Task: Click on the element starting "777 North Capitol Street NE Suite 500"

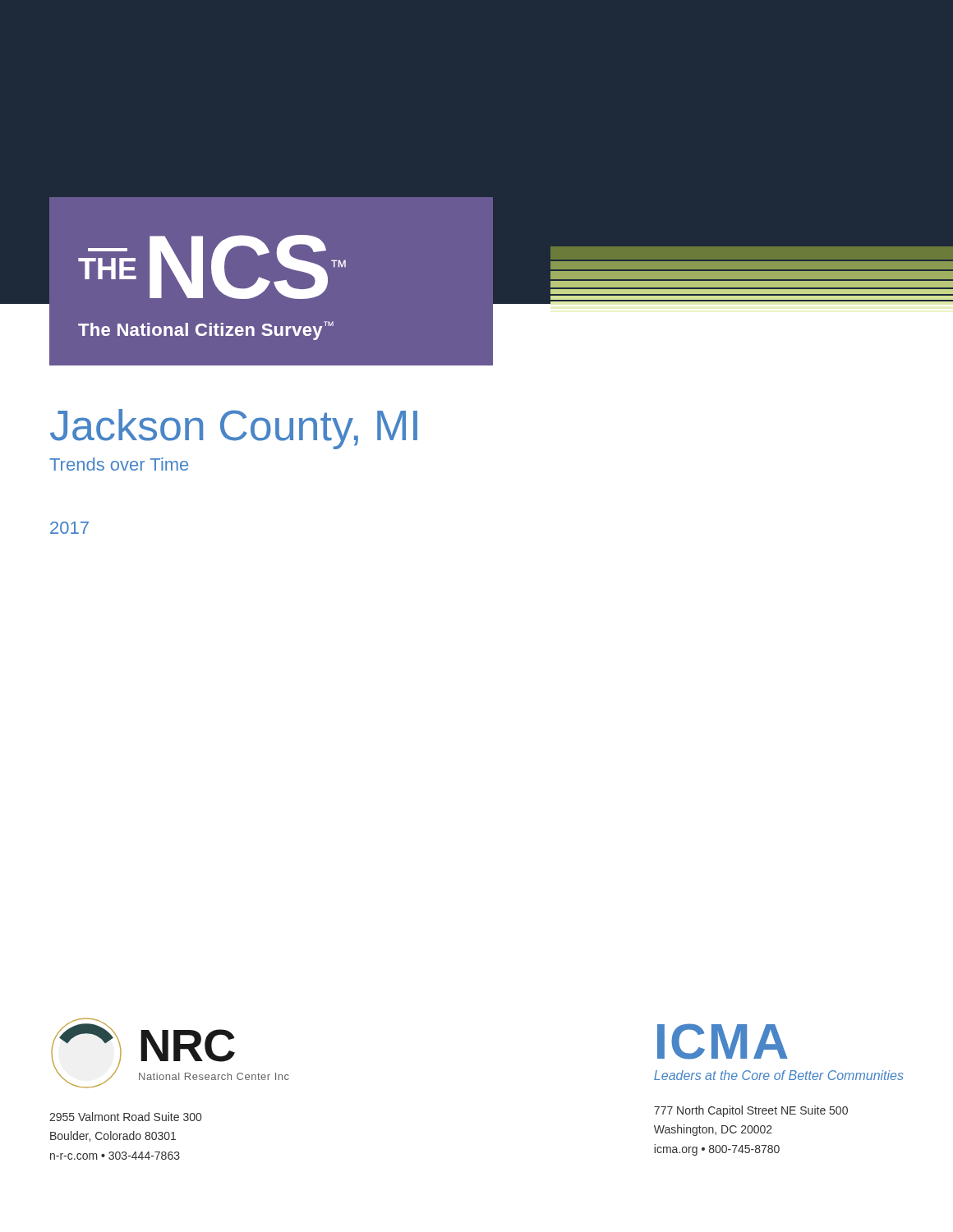Action: (x=751, y=1130)
